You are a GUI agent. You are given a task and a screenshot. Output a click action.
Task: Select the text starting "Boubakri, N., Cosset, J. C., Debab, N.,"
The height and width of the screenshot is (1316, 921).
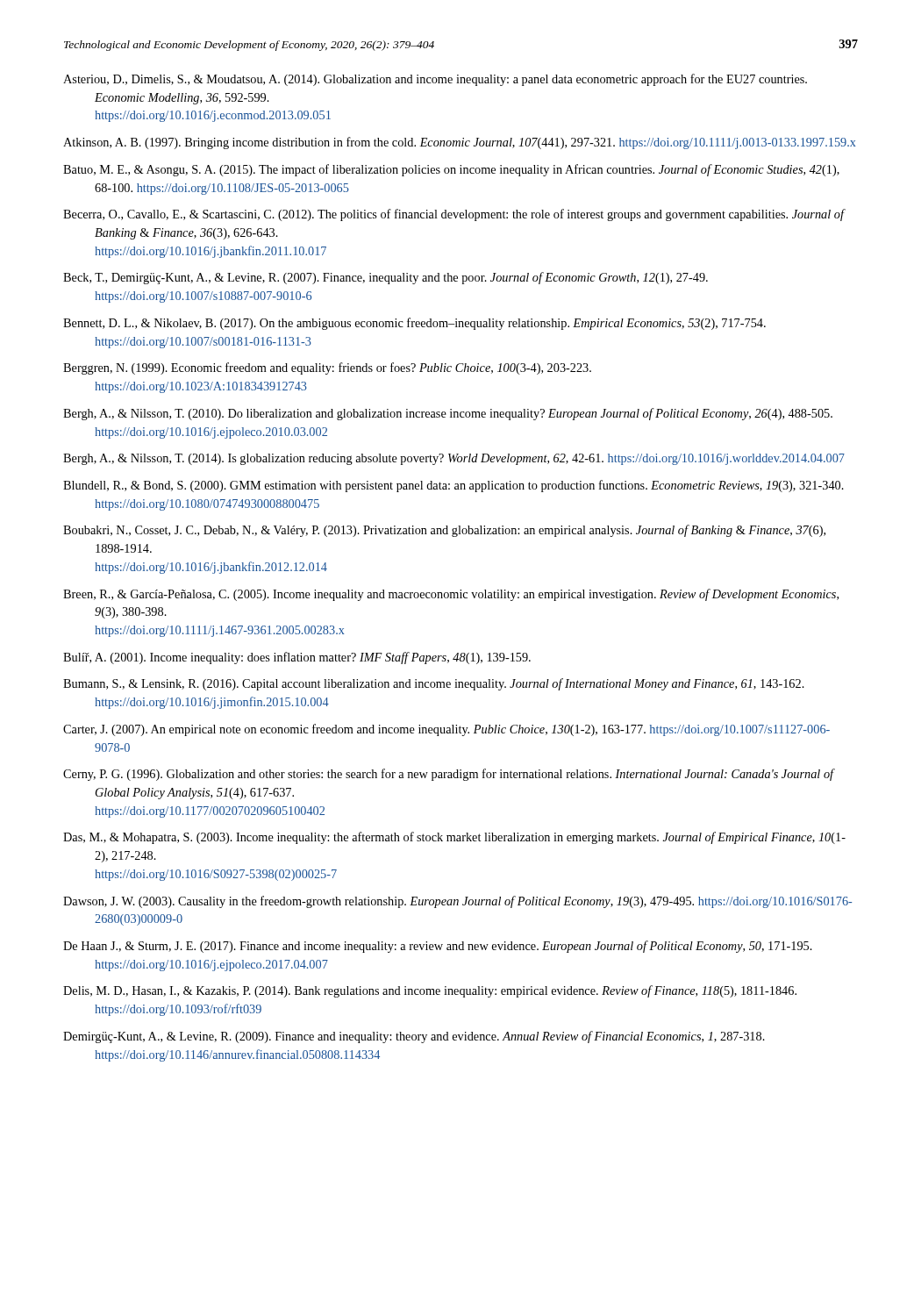(444, 531)
